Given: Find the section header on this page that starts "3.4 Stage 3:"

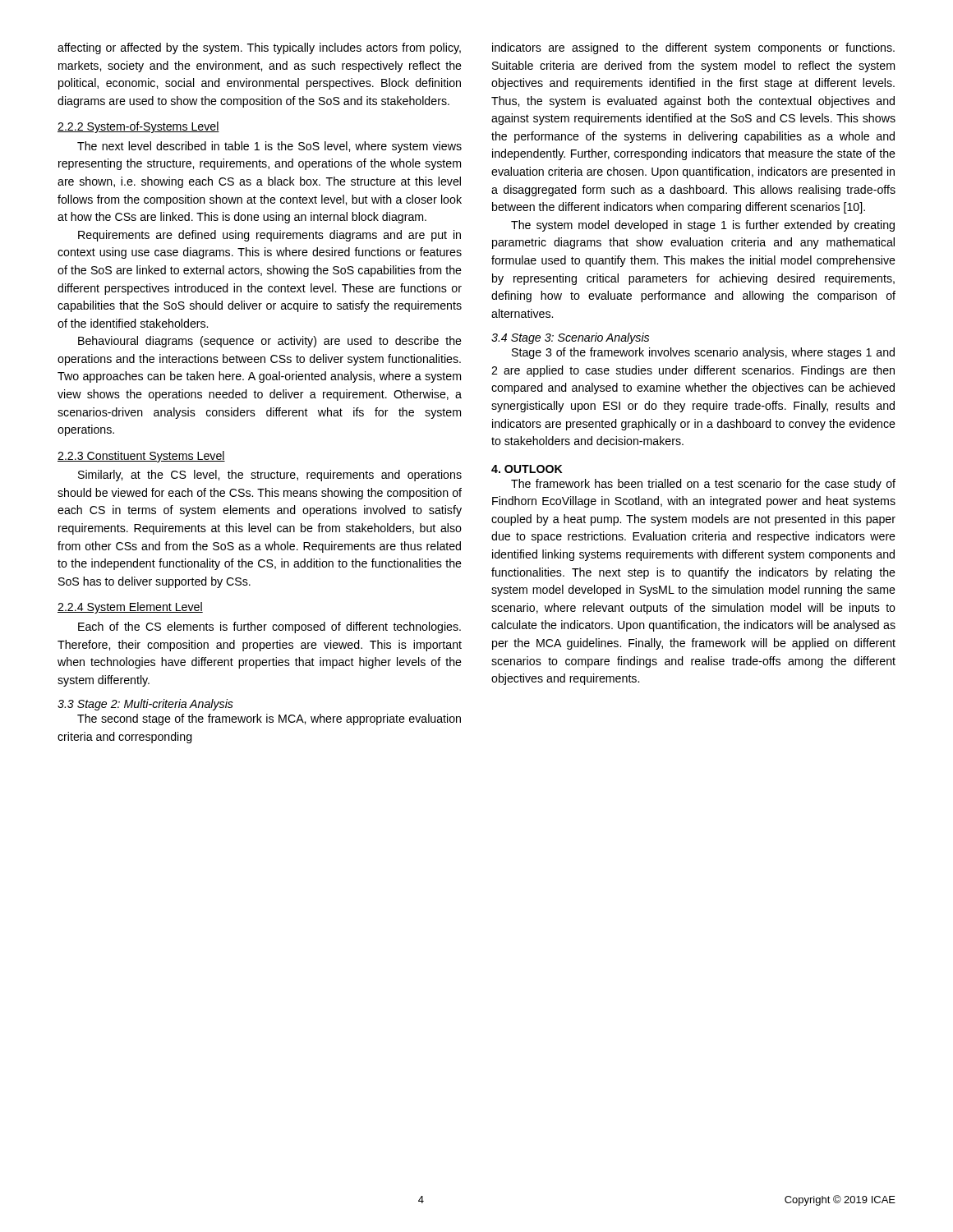Looking at the screenshot, I should (570, 338).
